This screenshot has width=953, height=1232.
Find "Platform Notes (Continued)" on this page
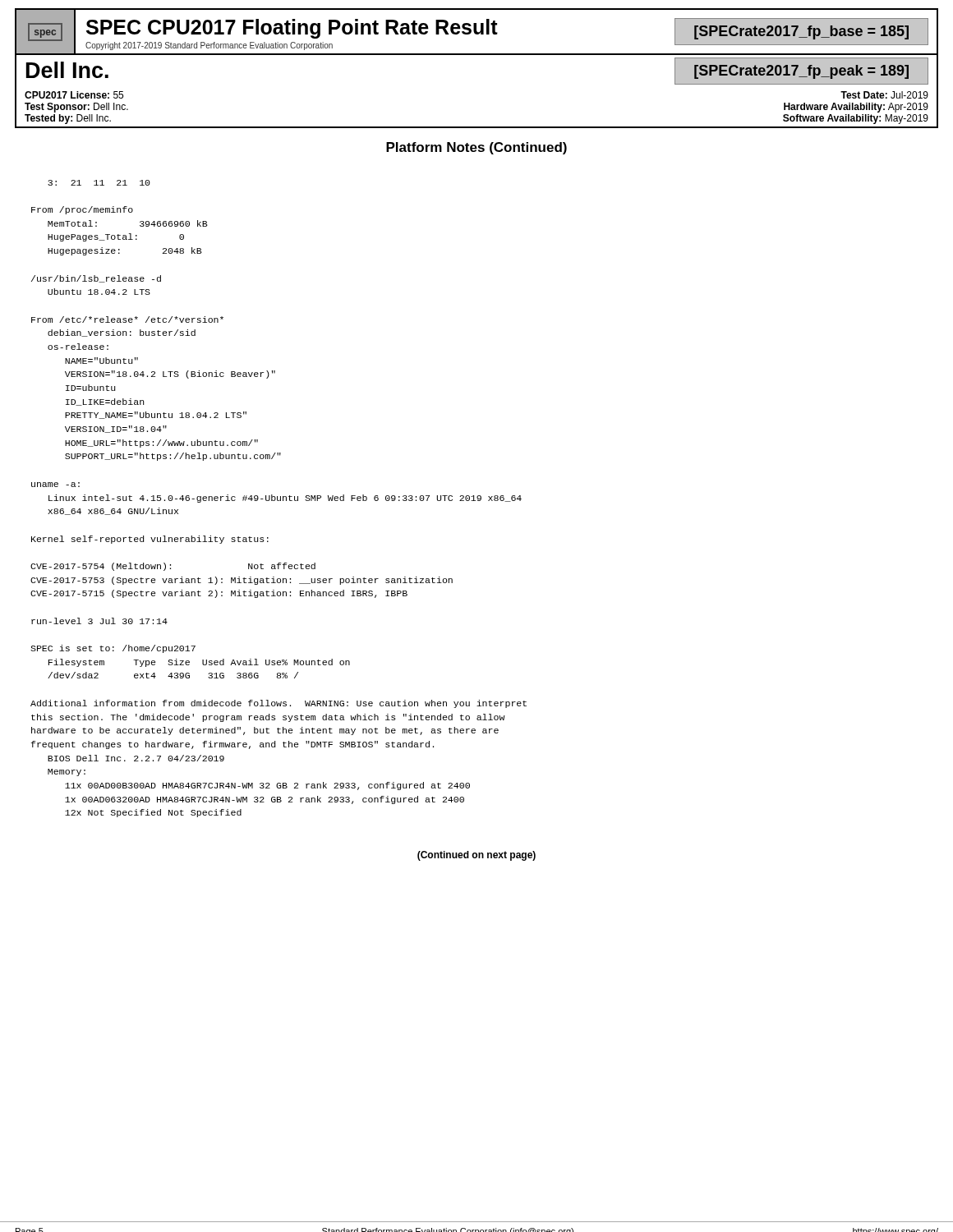476,147
